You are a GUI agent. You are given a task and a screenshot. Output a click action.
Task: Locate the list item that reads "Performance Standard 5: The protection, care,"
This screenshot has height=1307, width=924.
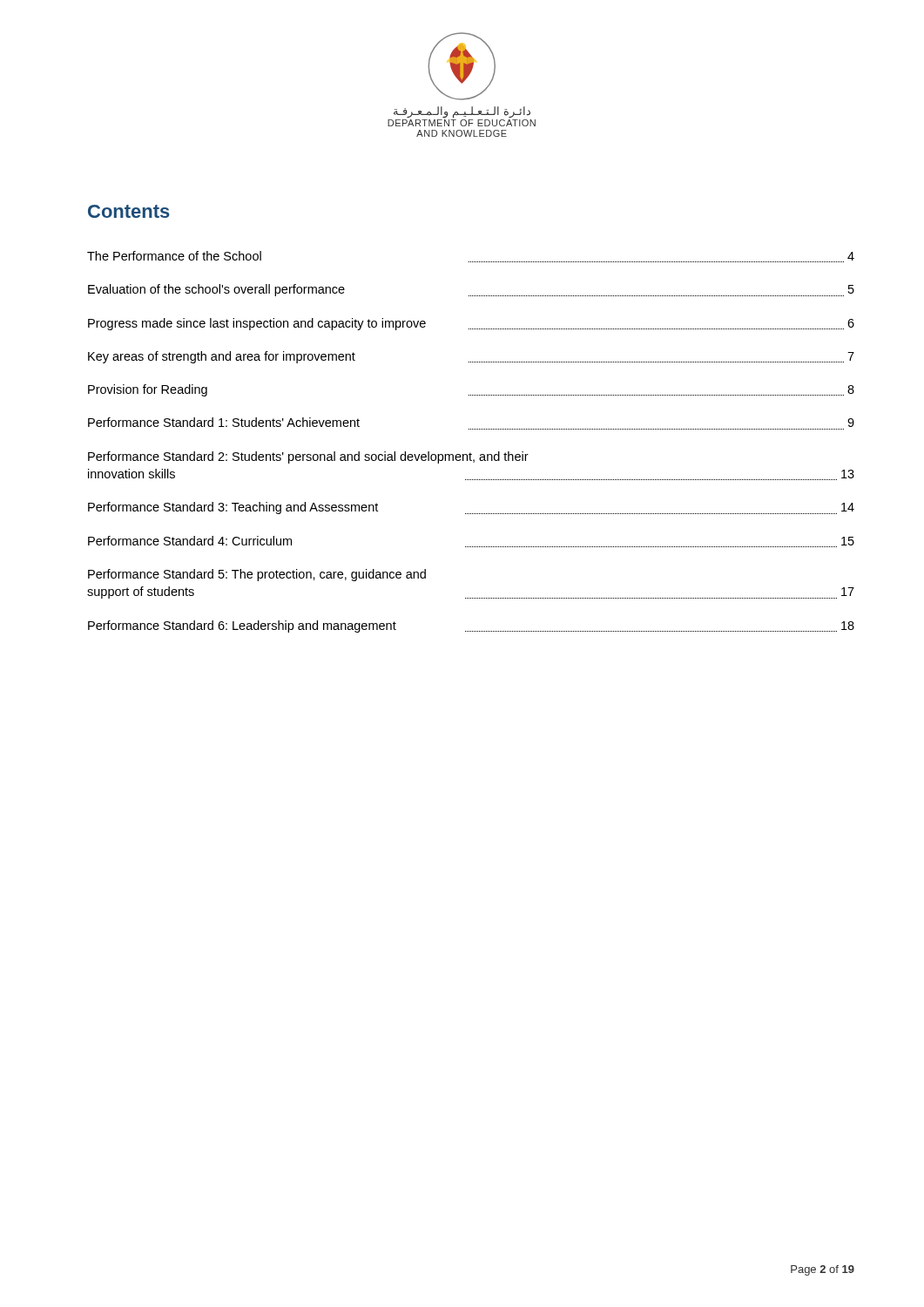pyautogui.click(x=257, y=575)
